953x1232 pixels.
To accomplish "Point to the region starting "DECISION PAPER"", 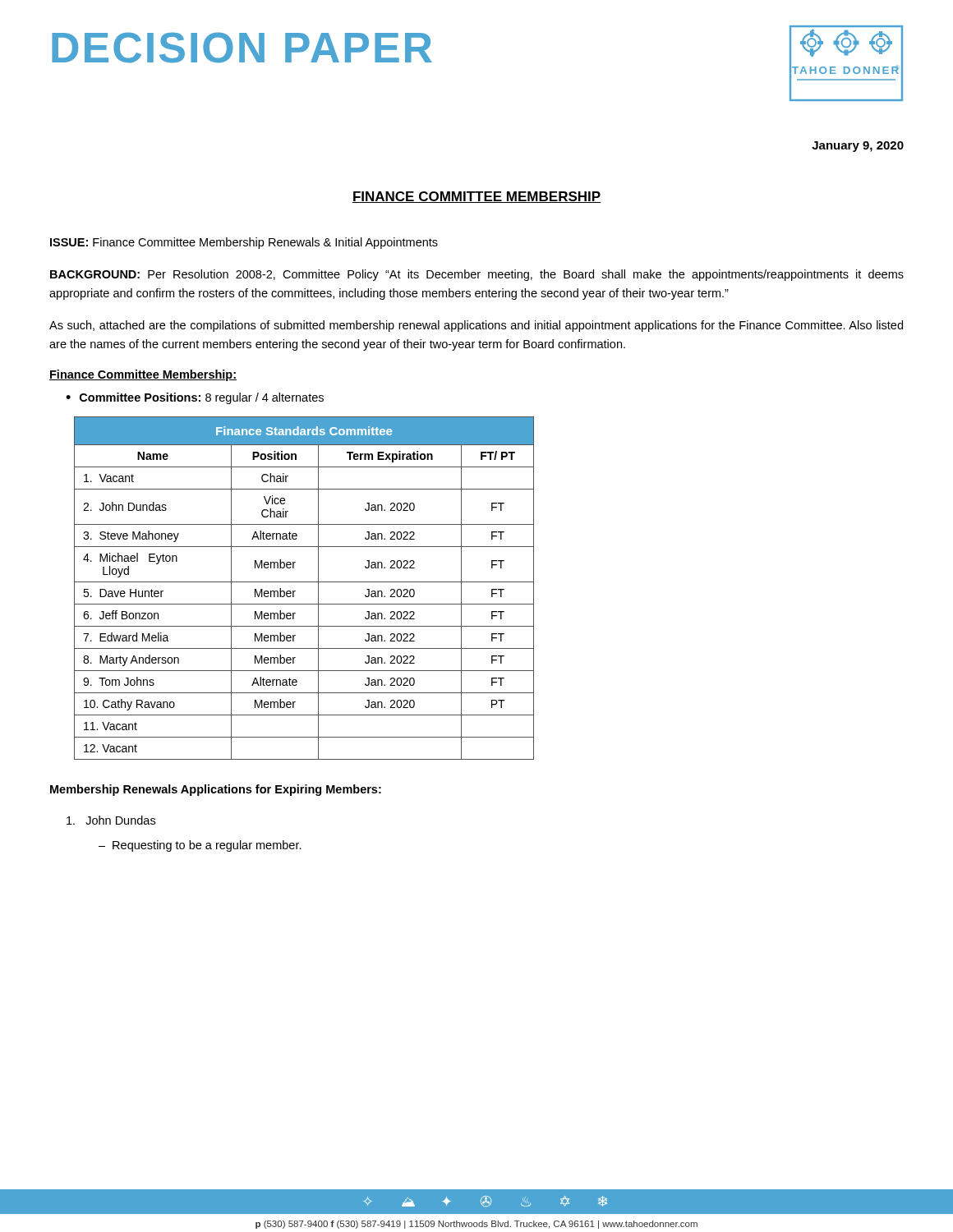I will 242,48.
